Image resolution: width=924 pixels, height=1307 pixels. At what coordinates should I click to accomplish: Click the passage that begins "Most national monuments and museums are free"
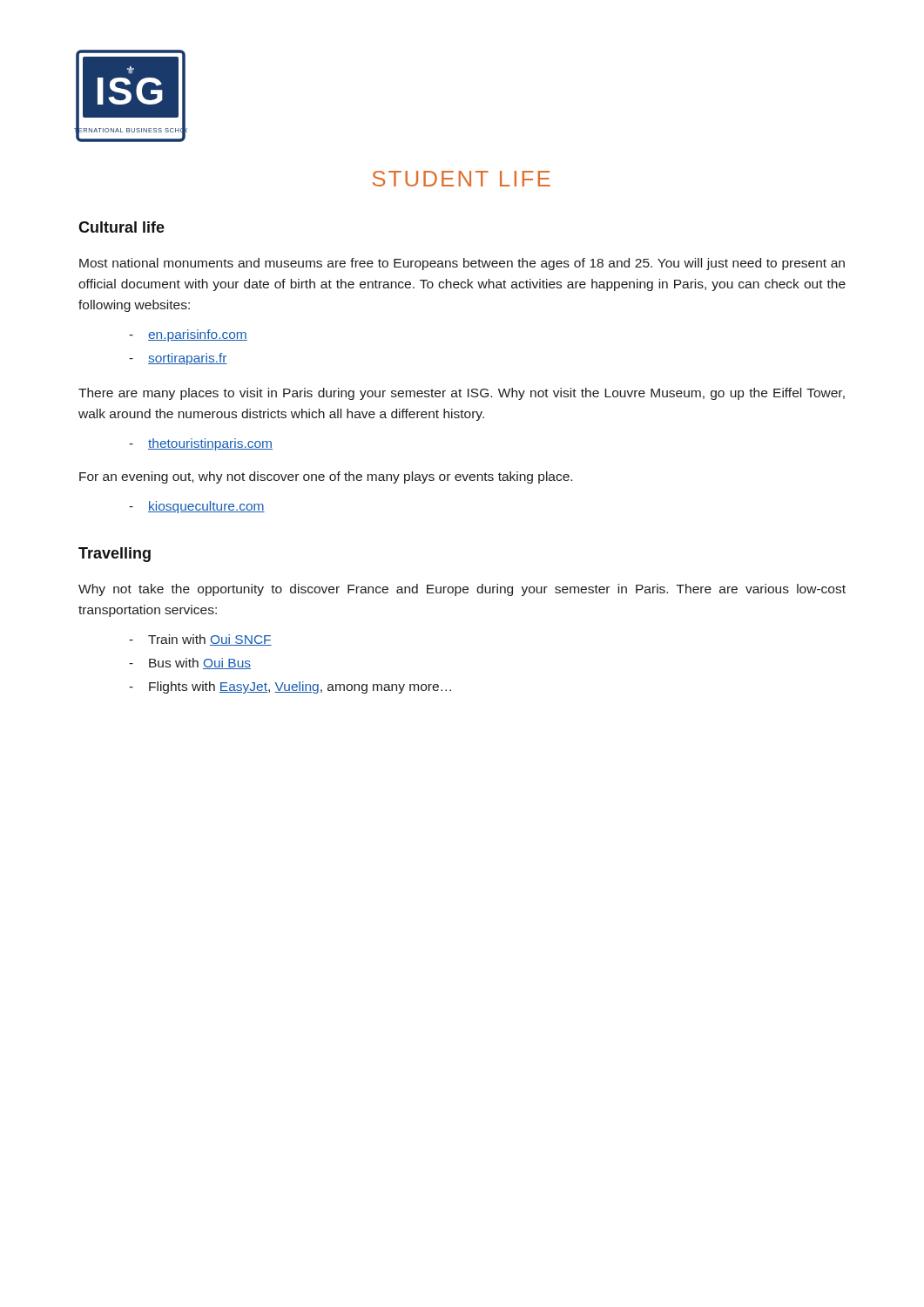[462, 284]
